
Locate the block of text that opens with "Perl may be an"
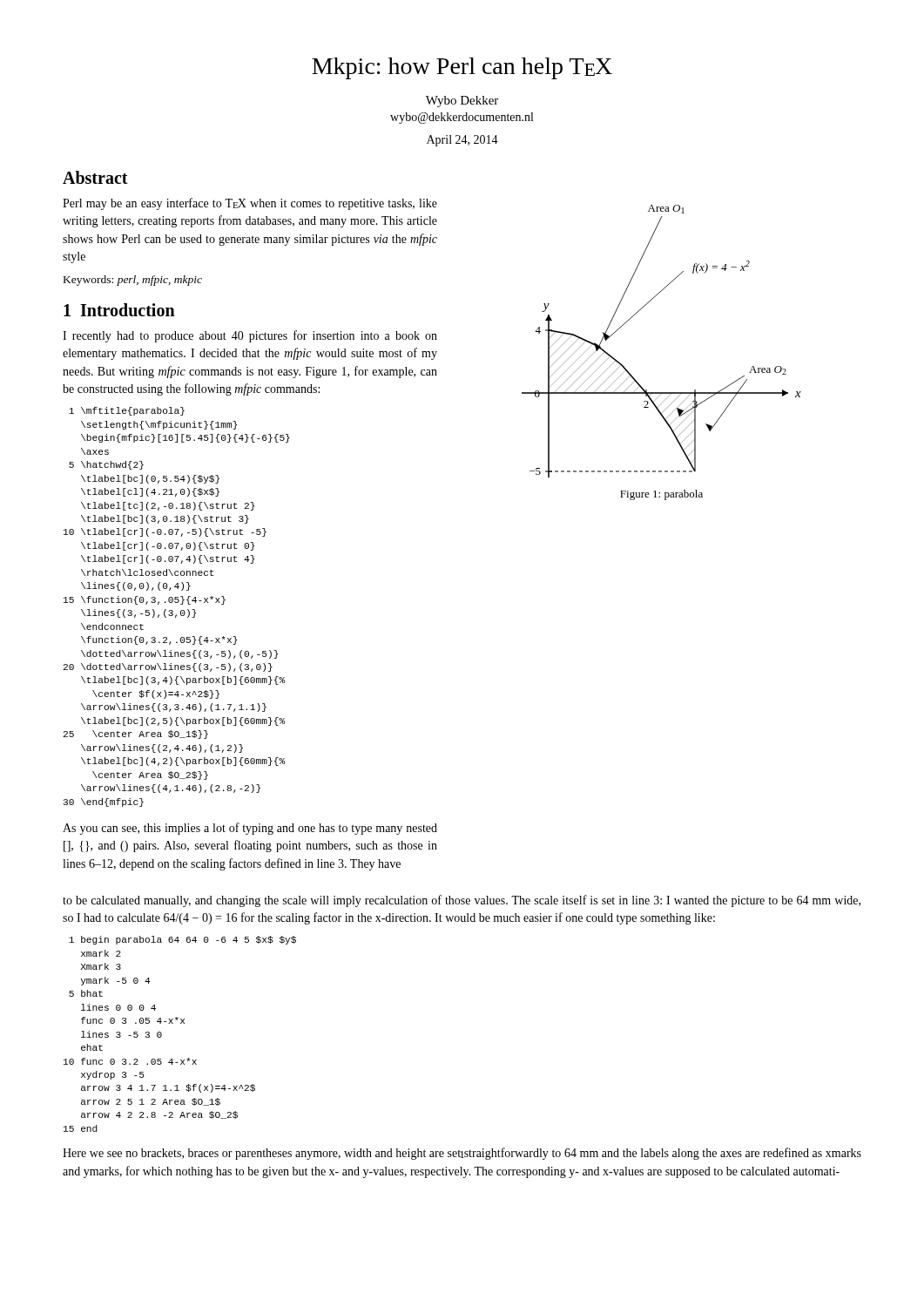[x=250, y=231]
